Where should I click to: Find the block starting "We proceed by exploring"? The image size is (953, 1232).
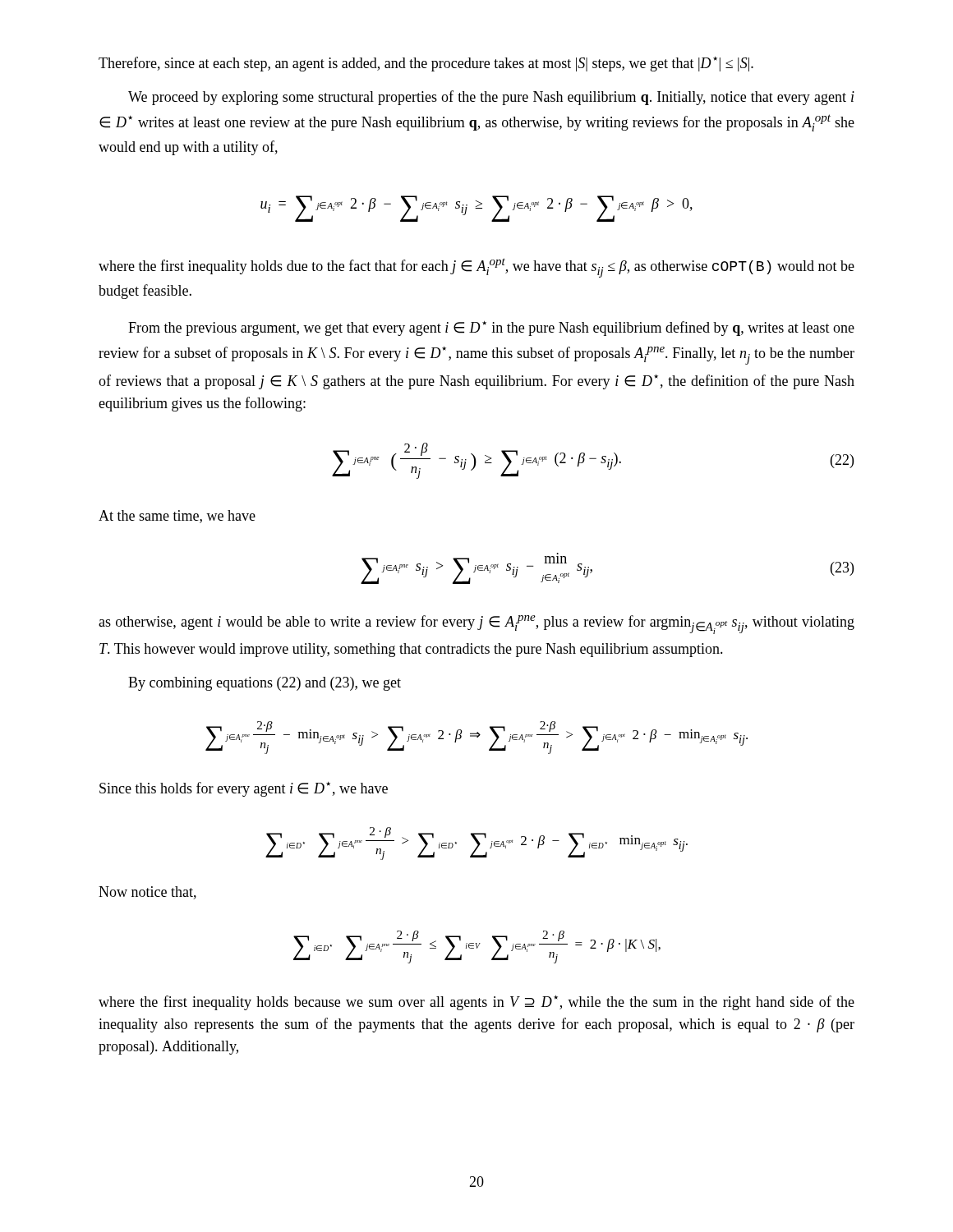point(476,122)
